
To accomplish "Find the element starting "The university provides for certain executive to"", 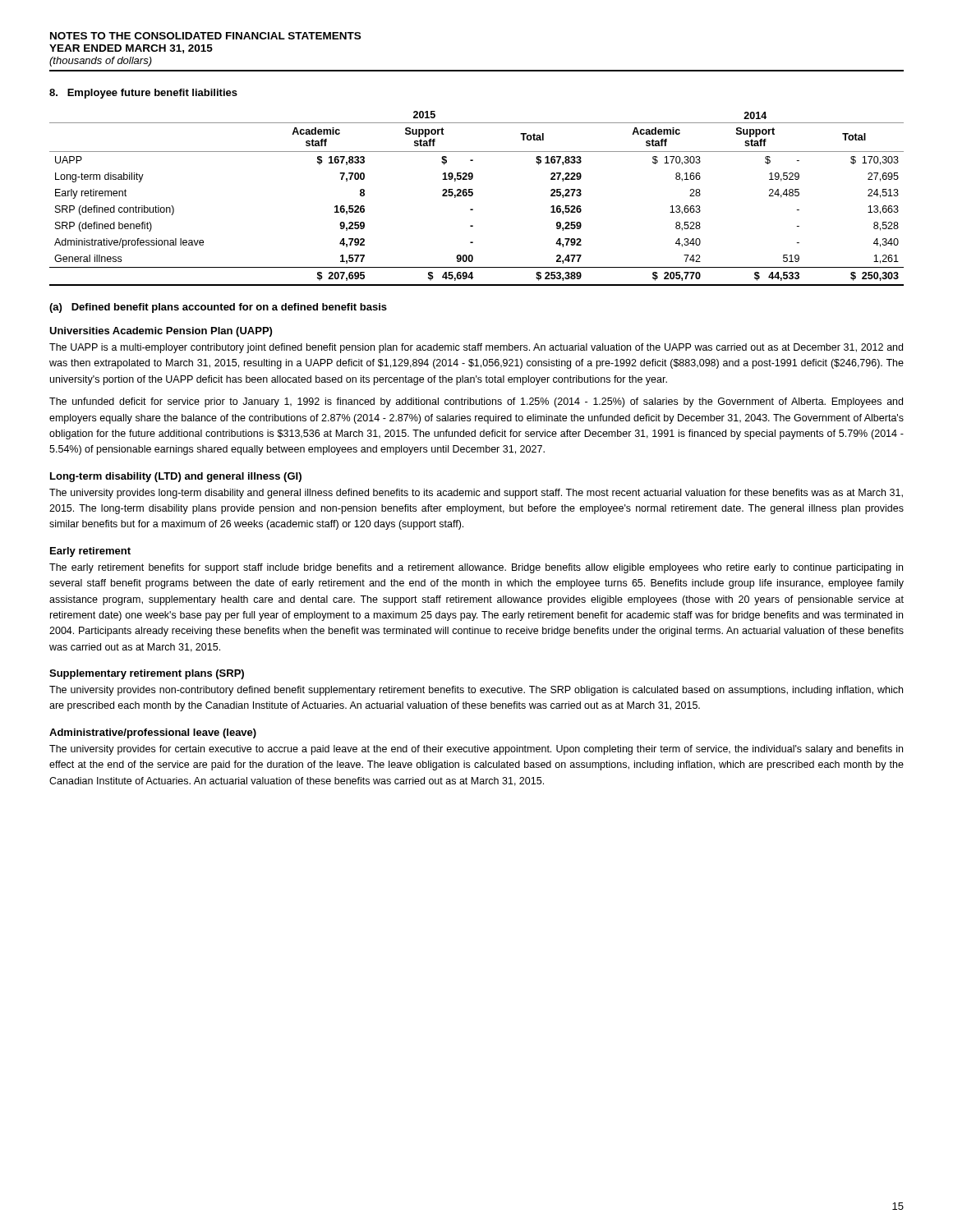I will click(476, 765).
